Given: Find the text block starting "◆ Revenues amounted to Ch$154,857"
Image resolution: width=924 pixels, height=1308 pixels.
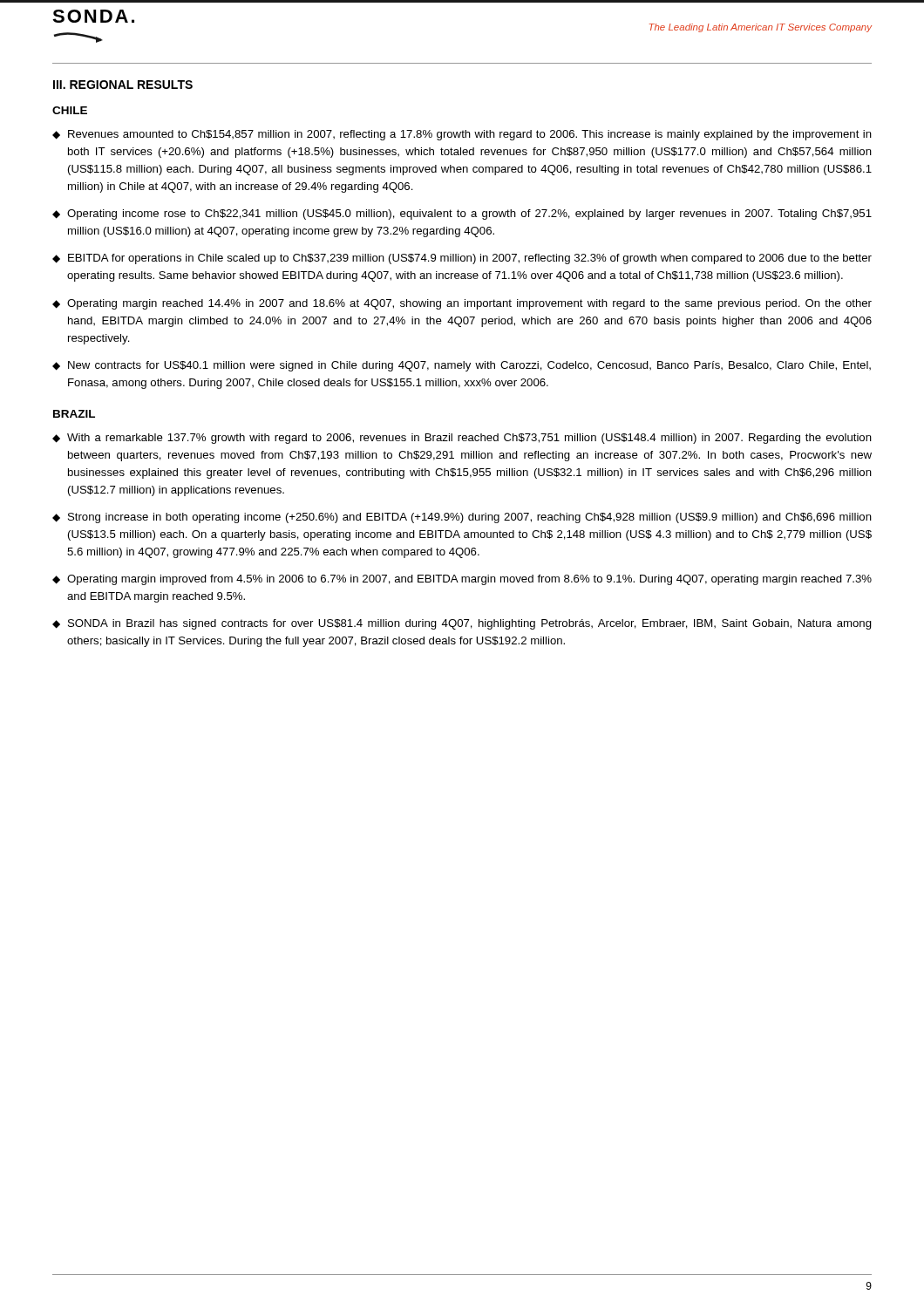Looking at the screenshot, I should (462, 161).
